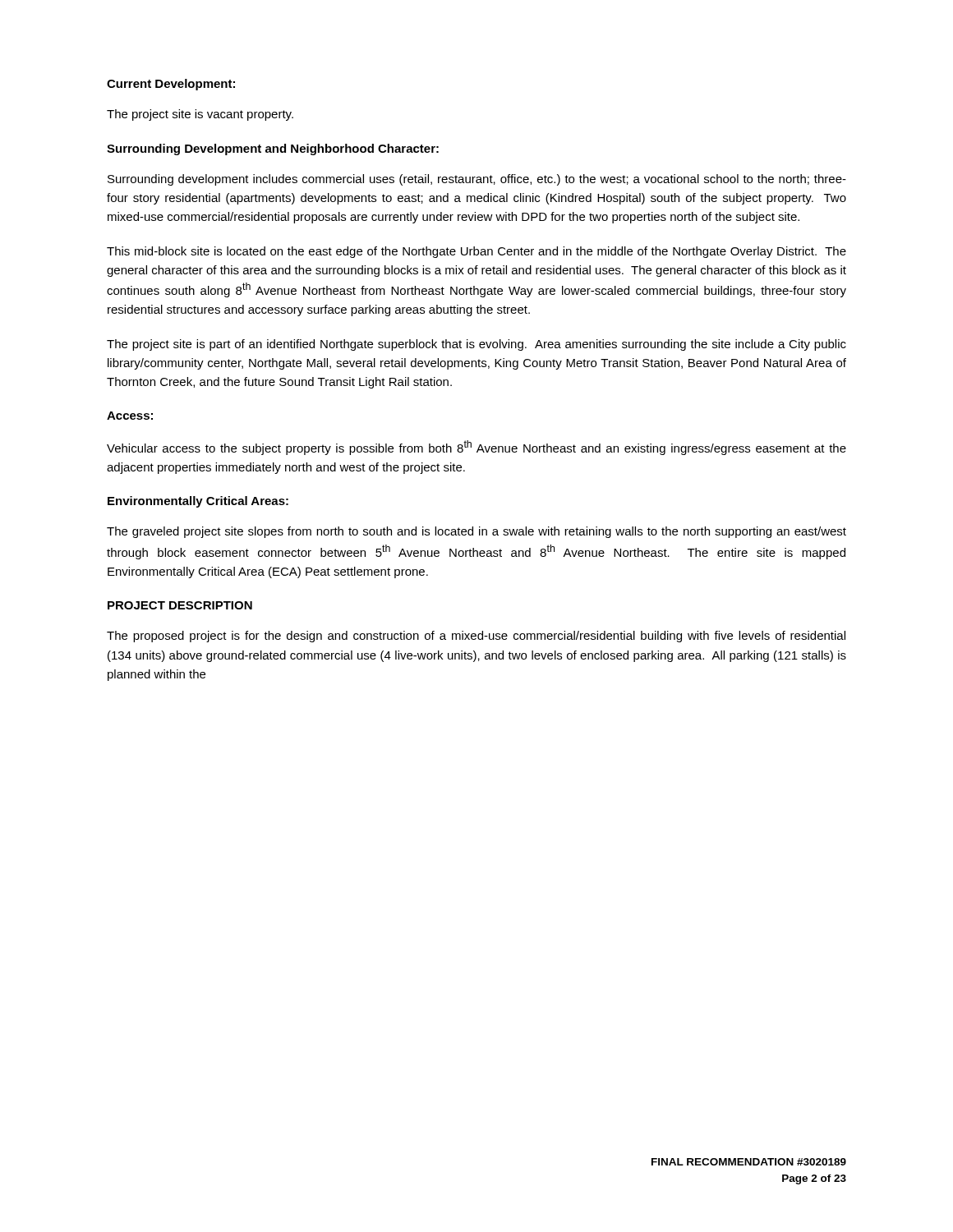The width and height of the screenshot is (953, 1232).
Task: Click the passage that begins "The proposed project is for"
Action: [x=476, y=655]
